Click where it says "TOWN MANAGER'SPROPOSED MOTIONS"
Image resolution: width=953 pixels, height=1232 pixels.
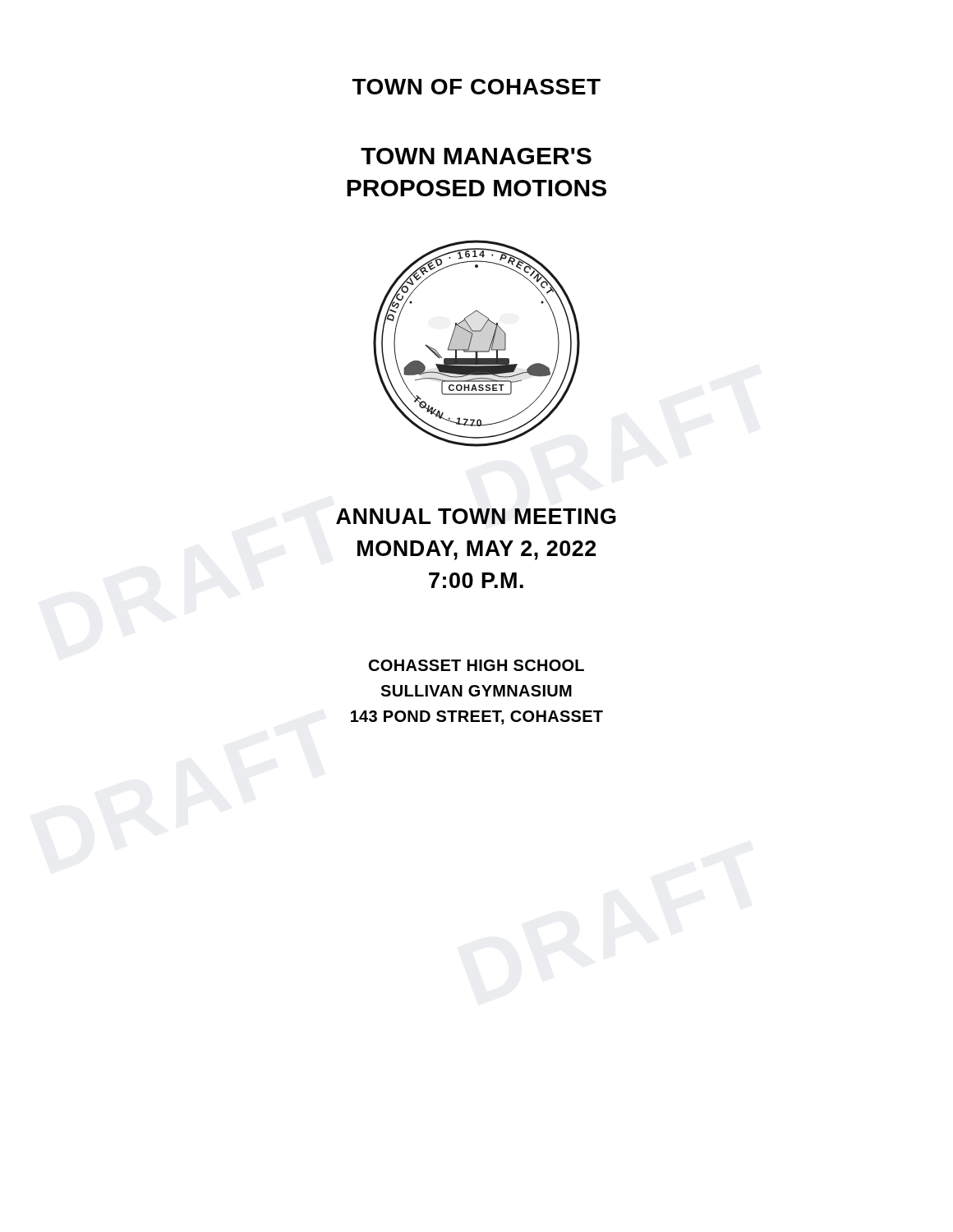pyautogui.click(x=476, y=172)
